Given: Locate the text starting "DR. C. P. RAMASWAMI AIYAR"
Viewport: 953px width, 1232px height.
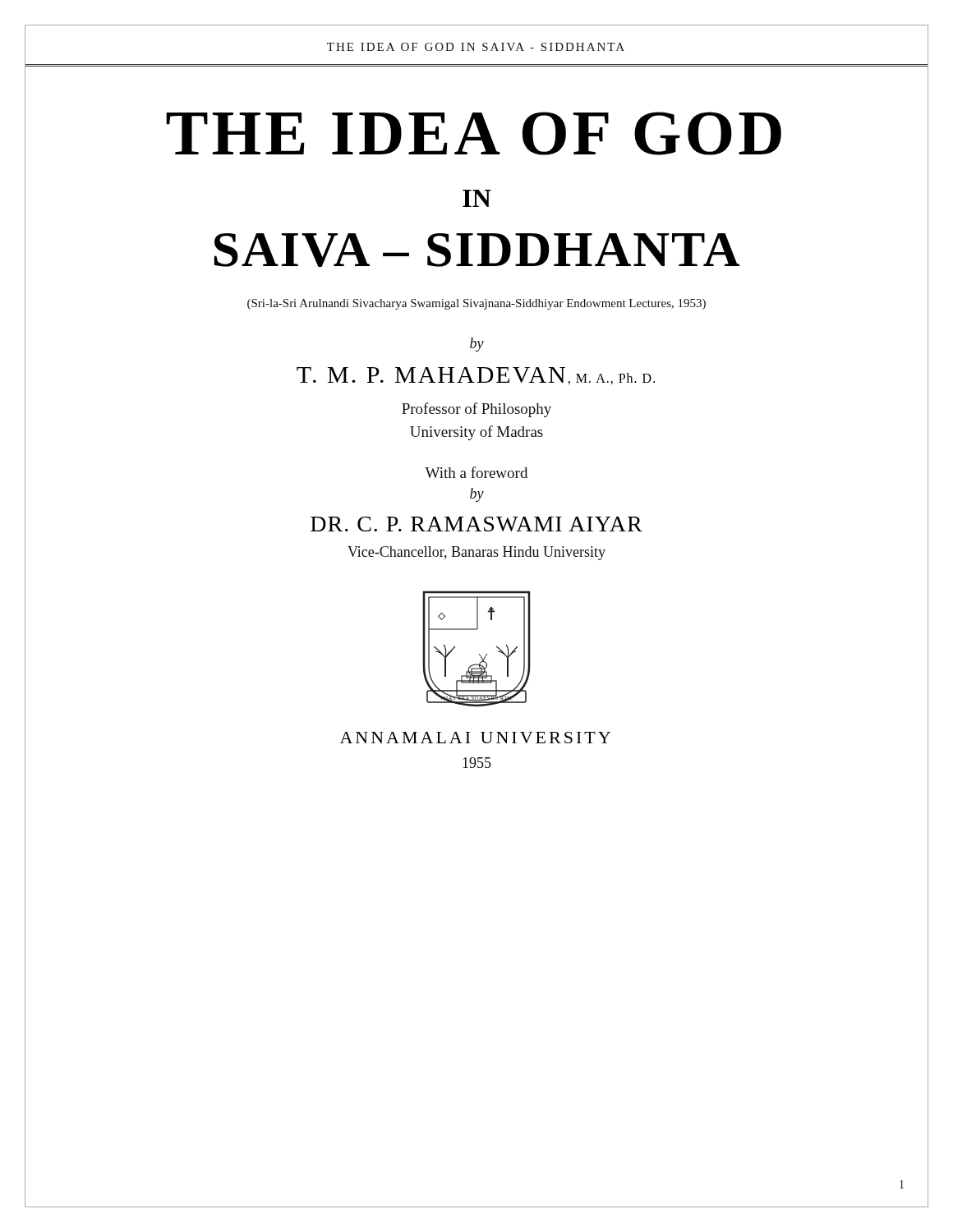Looking at the screenshot, I should [476, 523].
